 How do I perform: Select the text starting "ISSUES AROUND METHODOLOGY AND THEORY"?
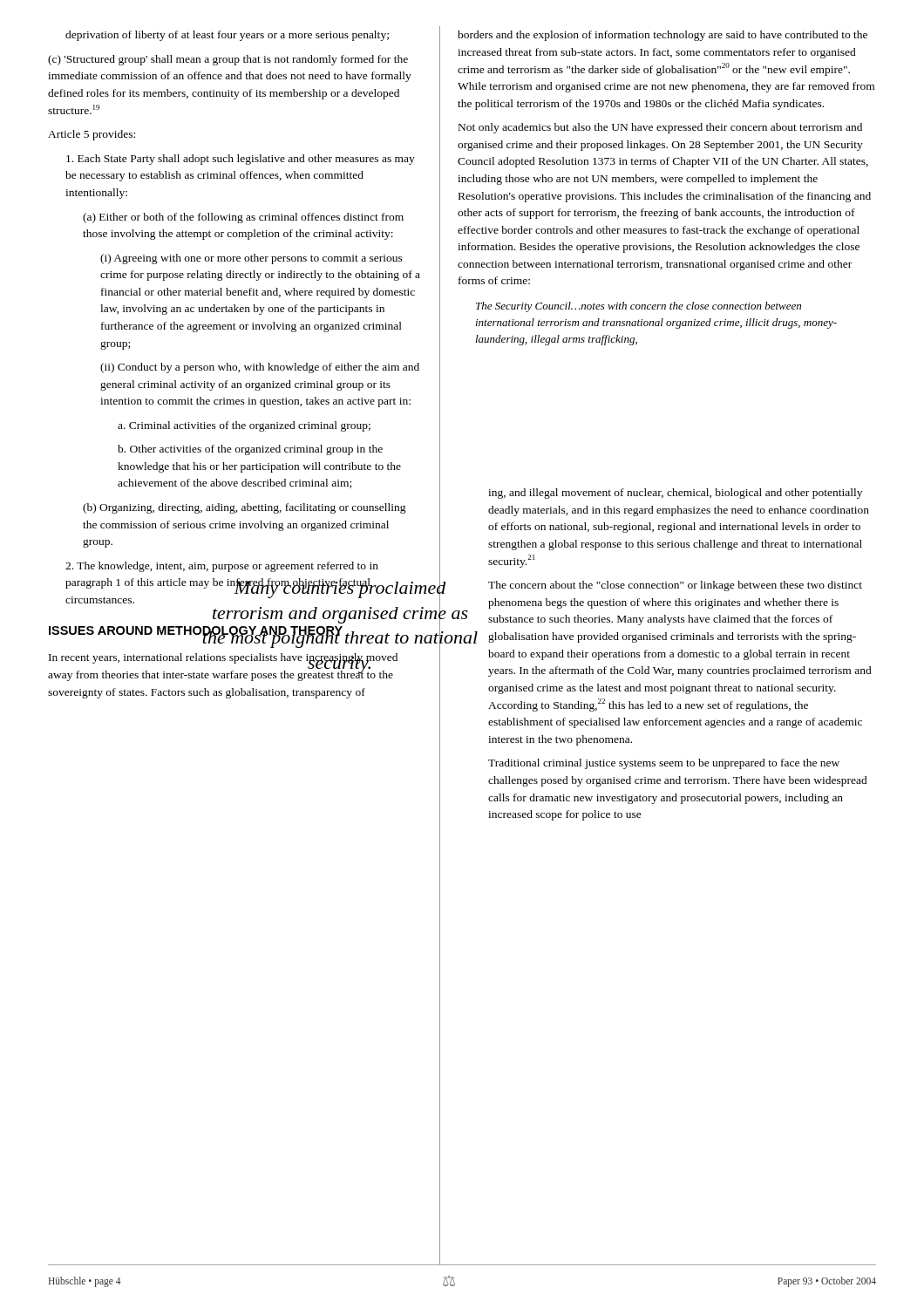[195, 631]
